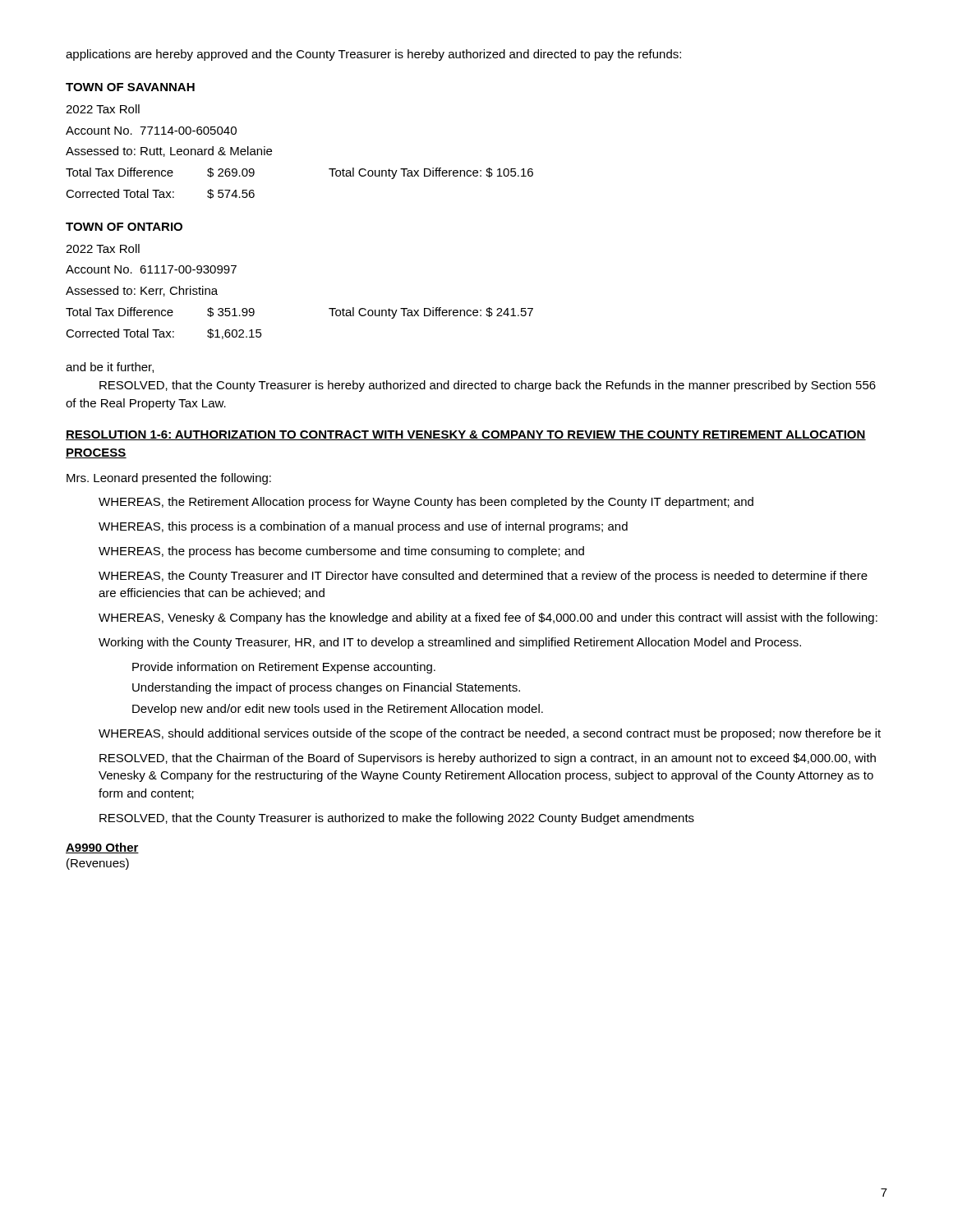Navigate to the passage starting "WHEREAS, Venesky & Company"
This screenshot has height=1232, width=953.
pyautogui.click(x=488, y=617)
